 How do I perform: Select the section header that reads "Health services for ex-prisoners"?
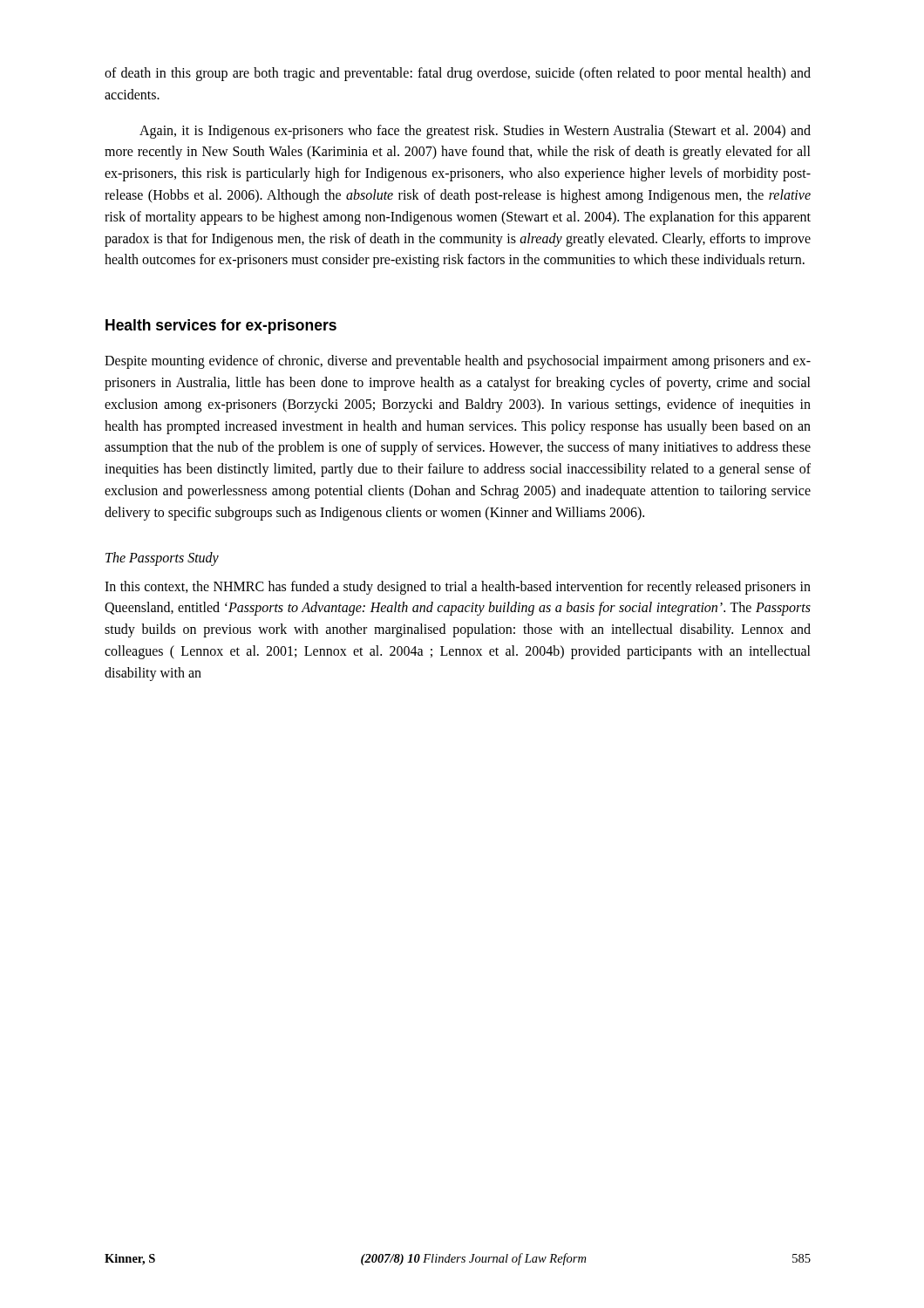[221, 325]
